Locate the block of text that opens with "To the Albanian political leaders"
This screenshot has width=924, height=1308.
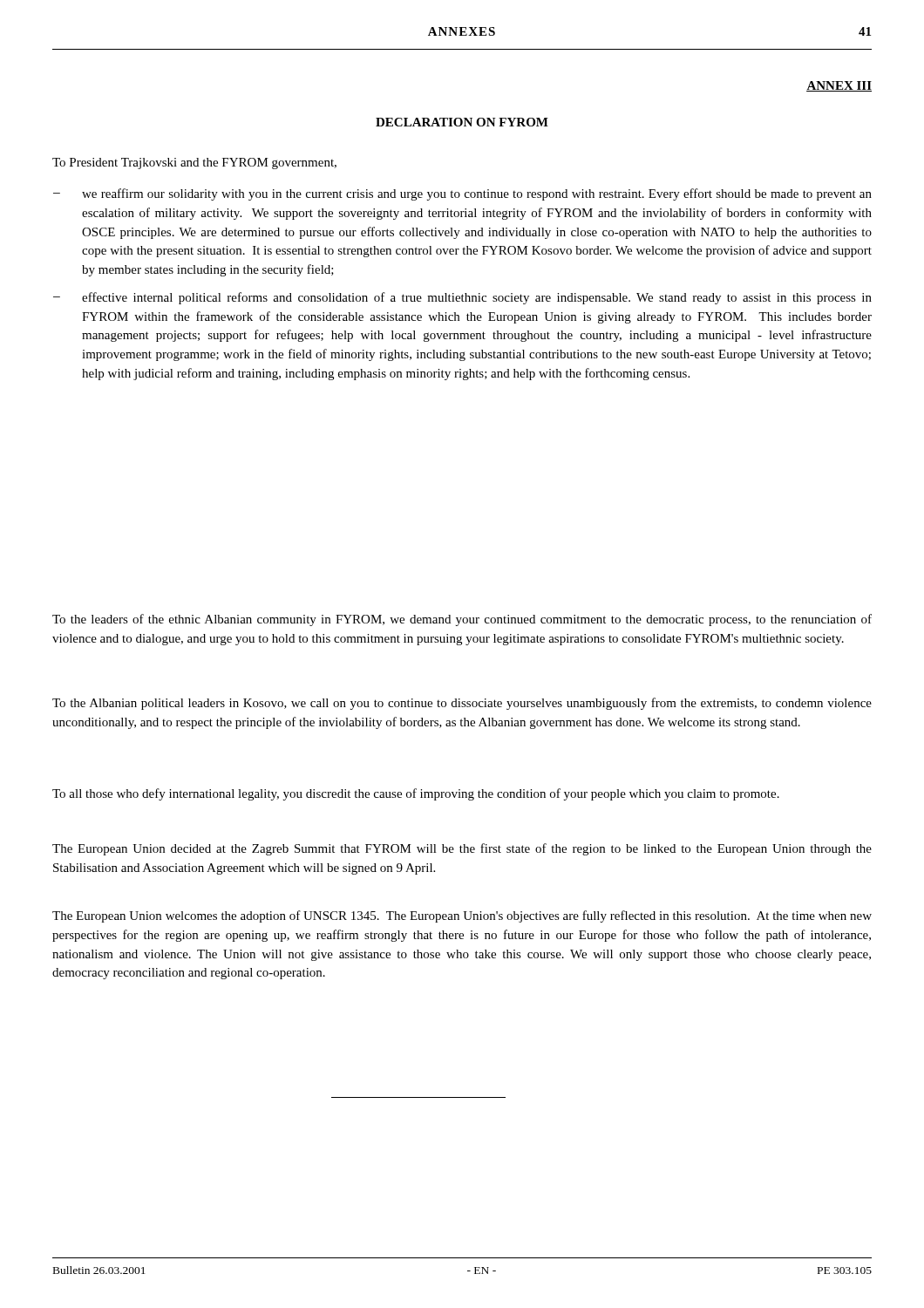coord(462,712)
